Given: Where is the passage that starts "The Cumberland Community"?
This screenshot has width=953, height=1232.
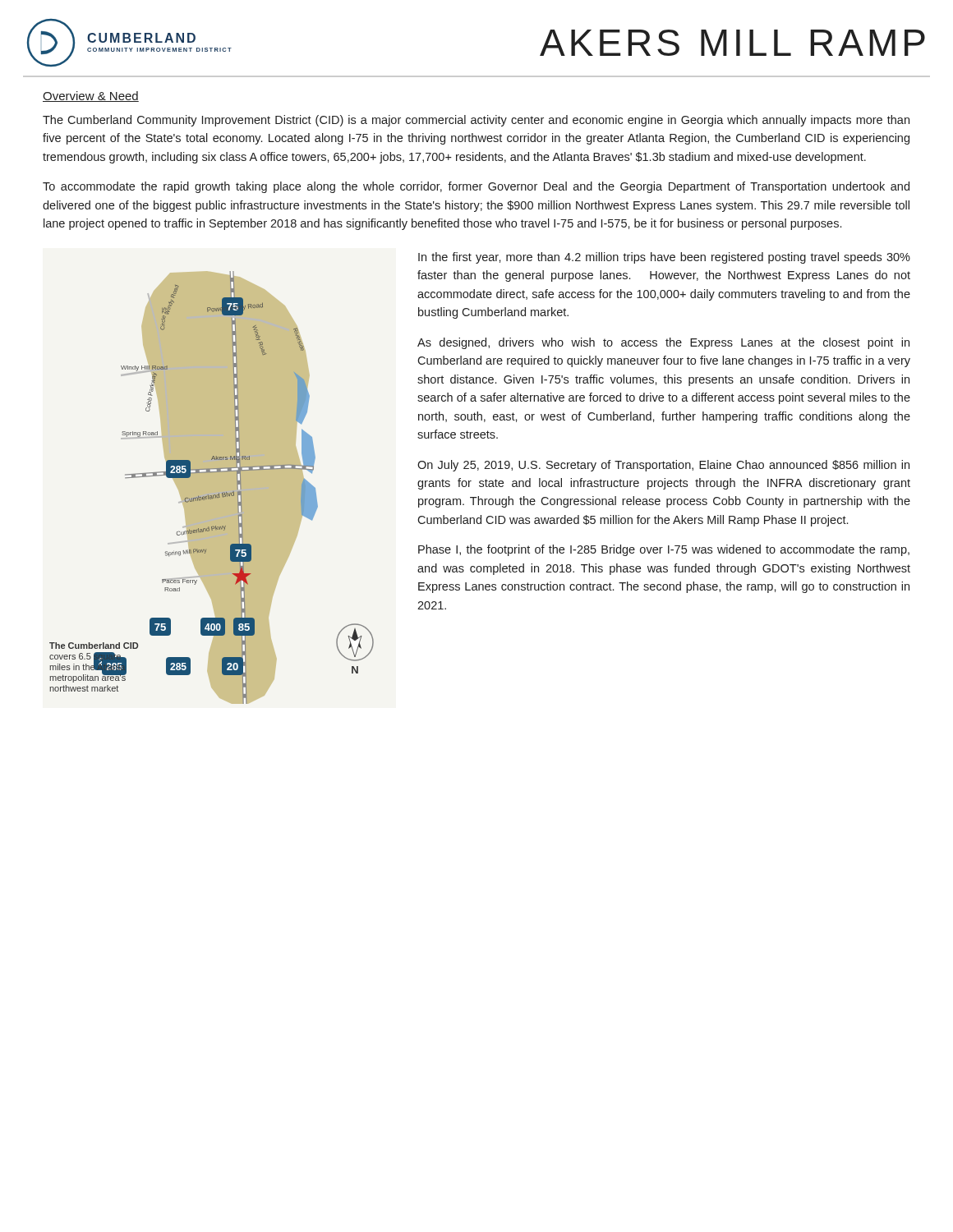Looking at the screenshot, I should 476,138.
